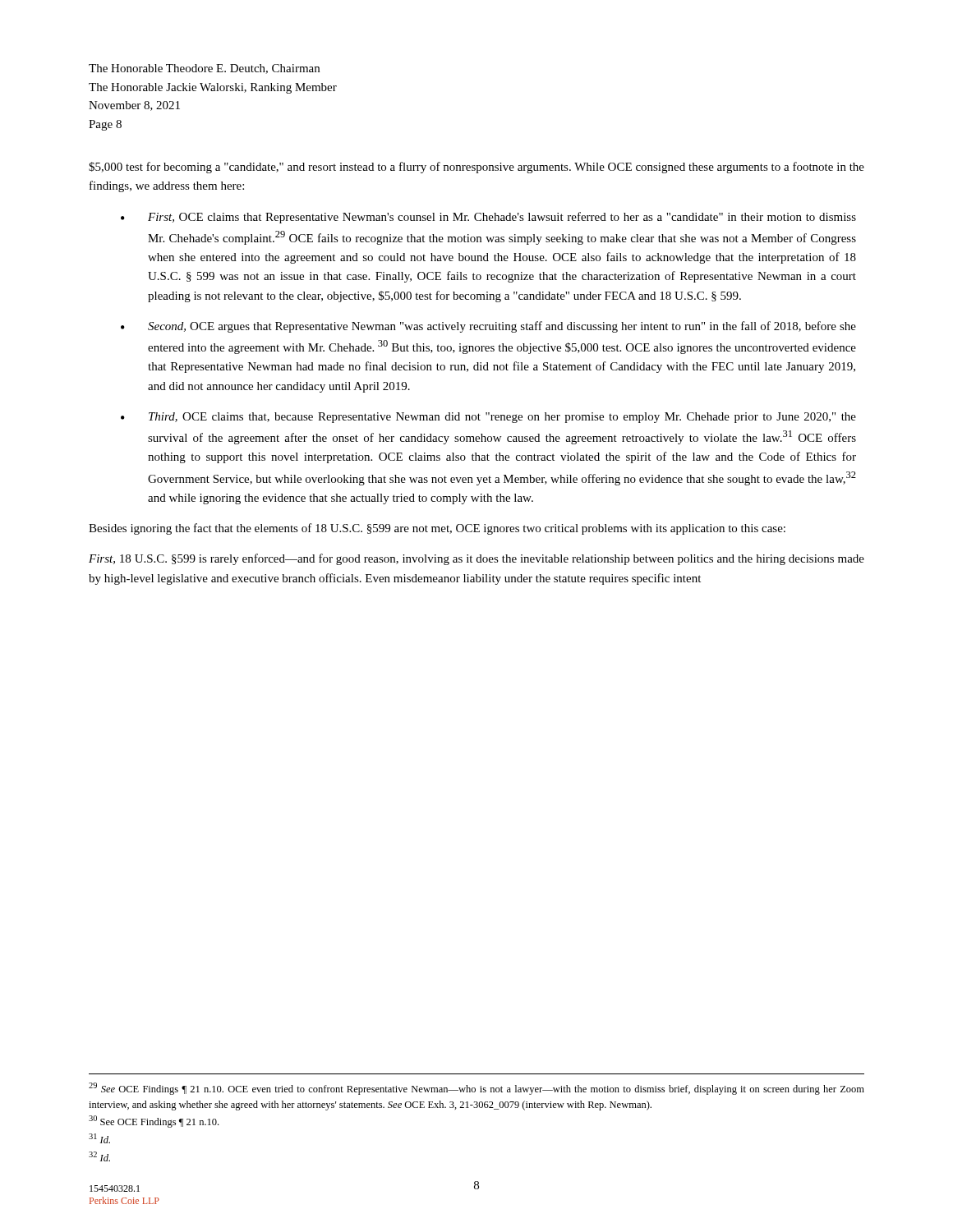Locate the passage starting "$5,000 test for becoming a "candidate," and resort"
953x1232 pixels.
coord(476,176)
